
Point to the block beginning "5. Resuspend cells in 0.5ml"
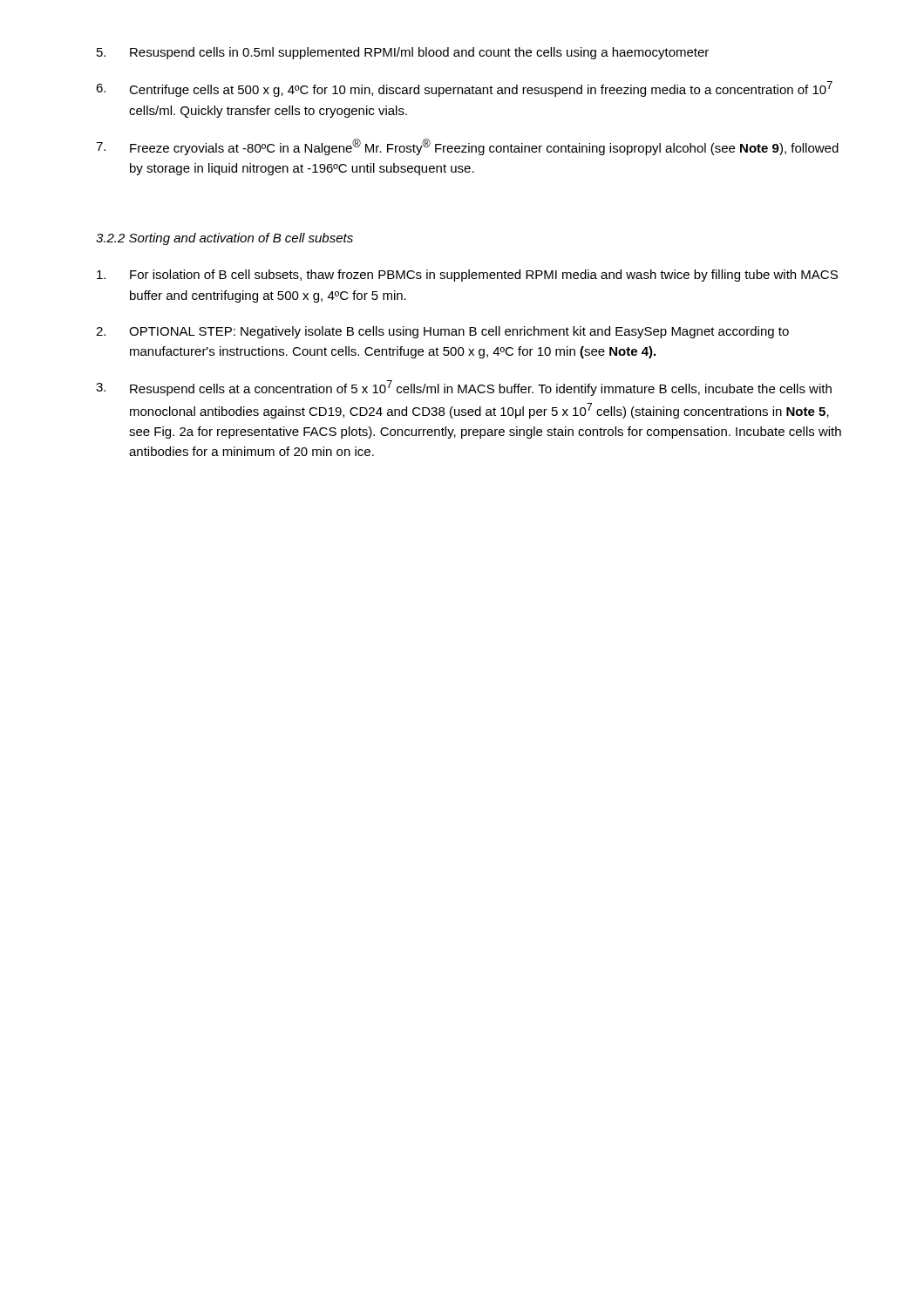471,52
